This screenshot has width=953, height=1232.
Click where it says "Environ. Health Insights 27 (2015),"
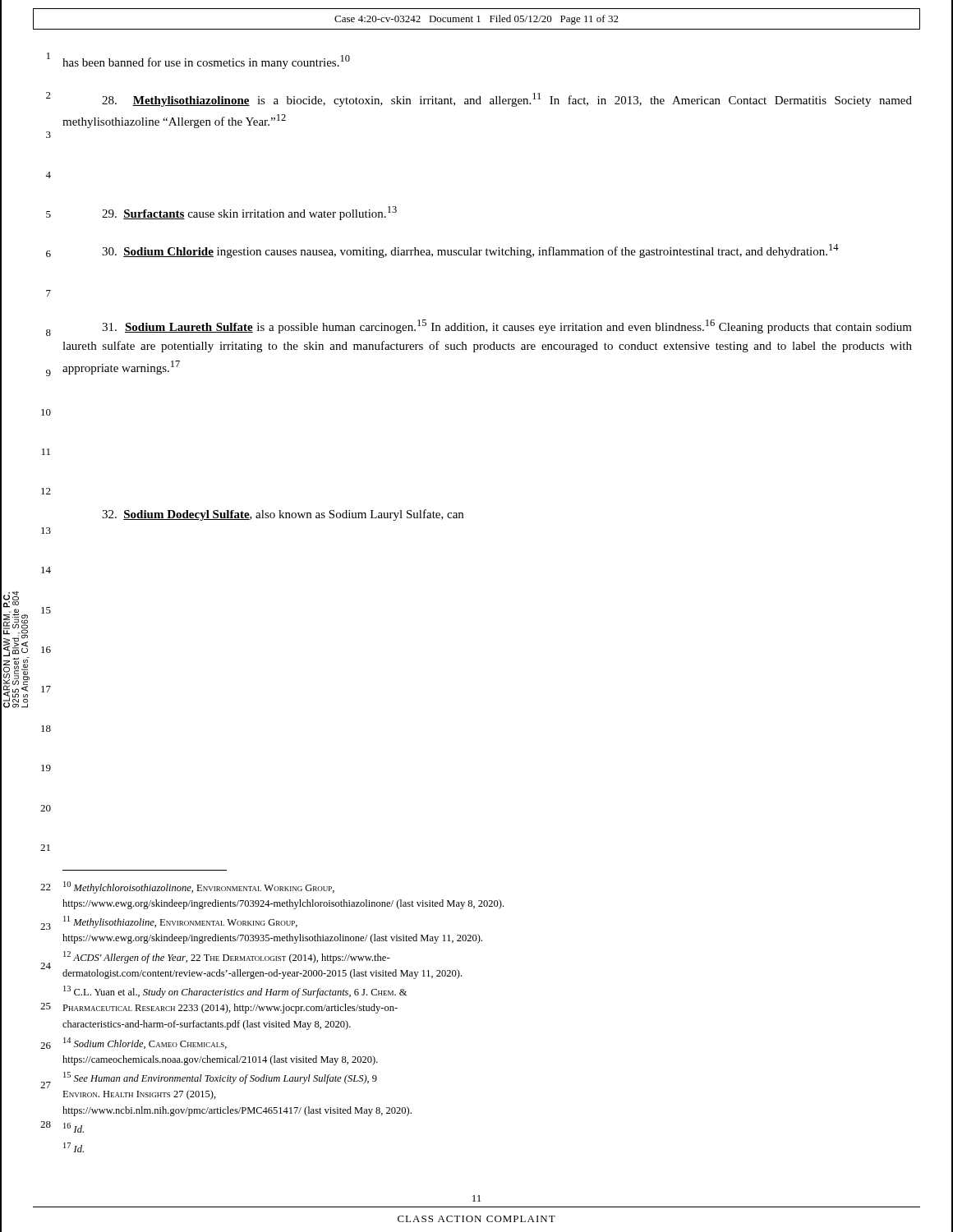(x=139, y=1094)
